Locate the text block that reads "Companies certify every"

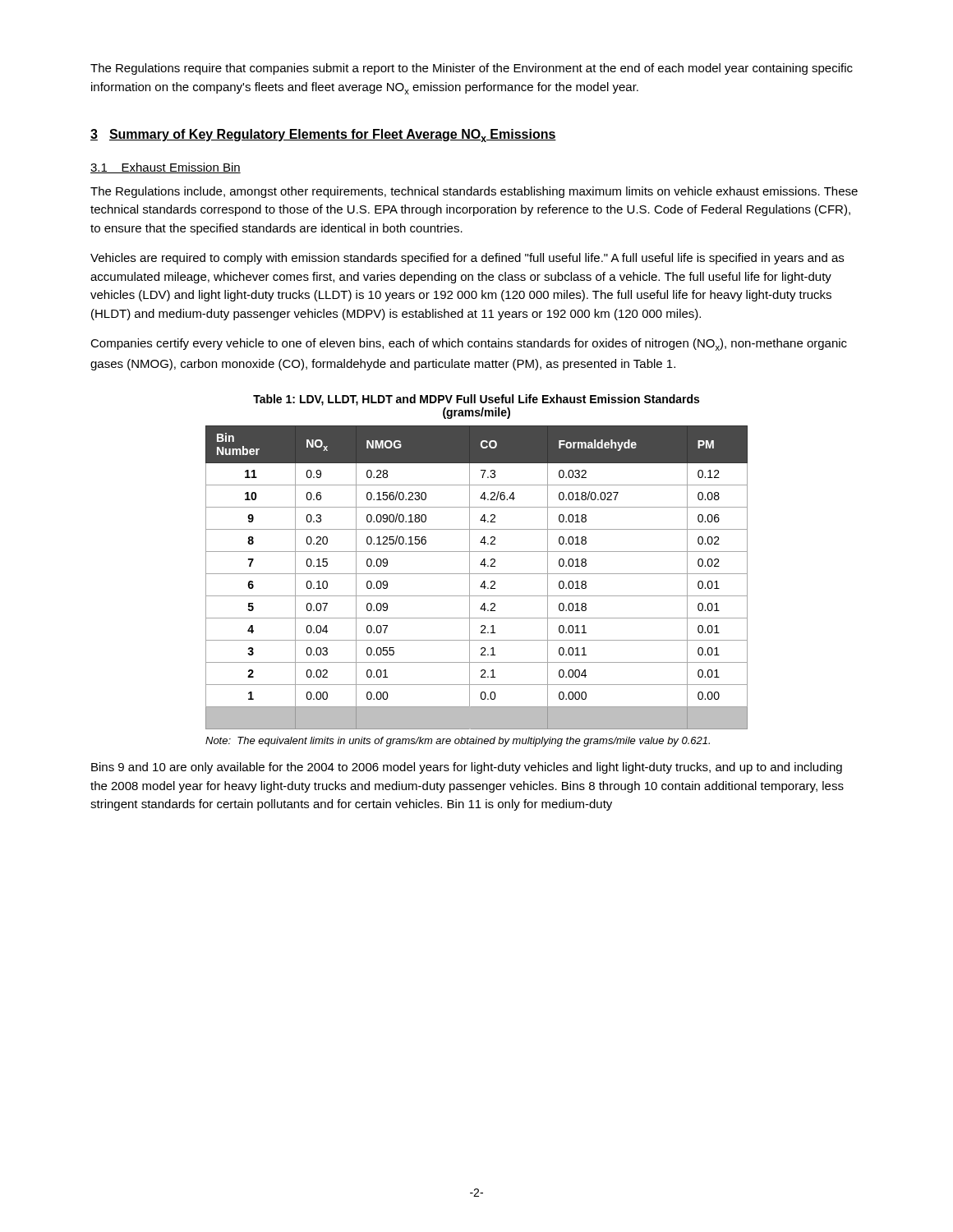click(469, 353)
